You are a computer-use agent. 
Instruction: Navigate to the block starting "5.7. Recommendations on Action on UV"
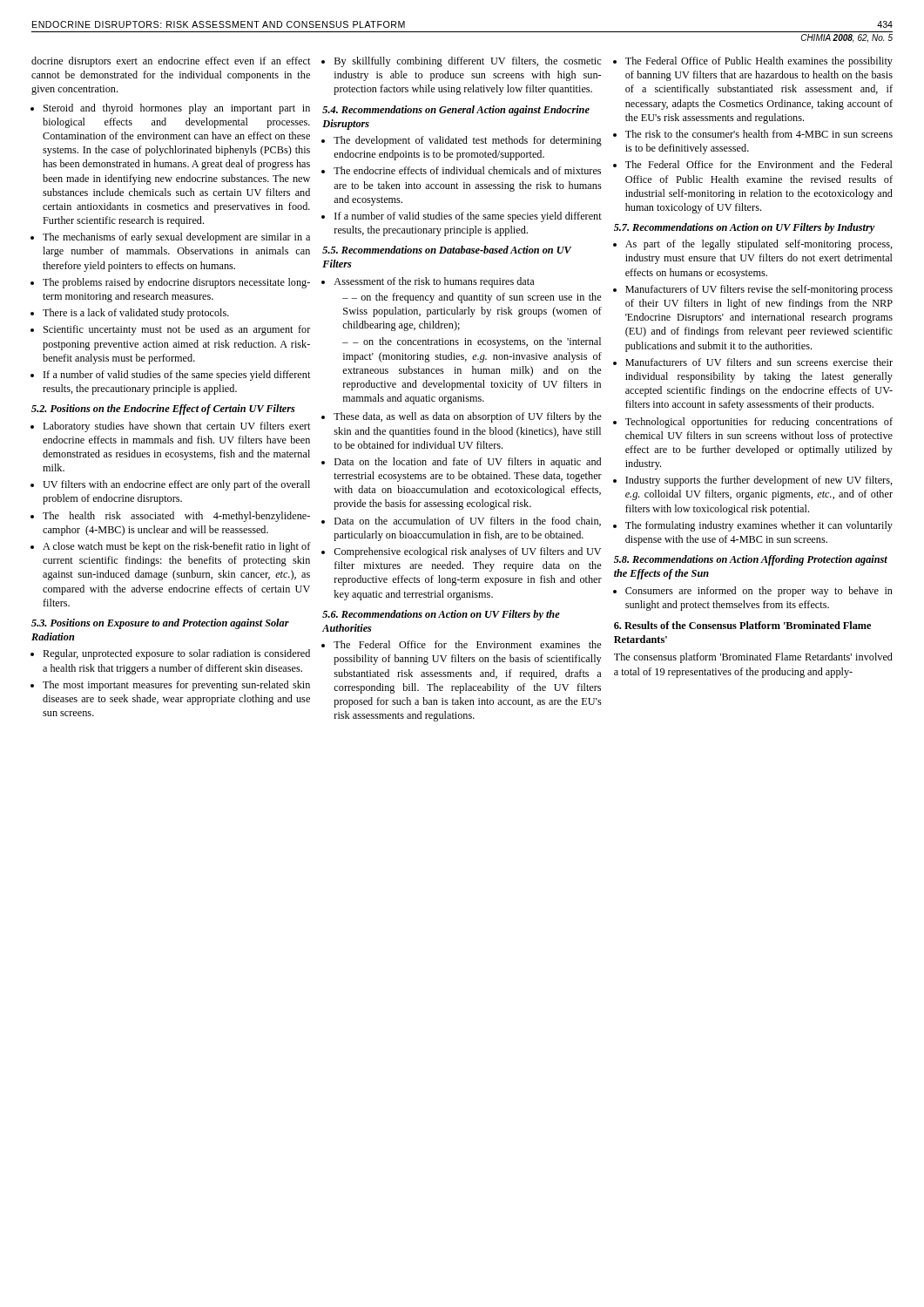tap(744, 227)
